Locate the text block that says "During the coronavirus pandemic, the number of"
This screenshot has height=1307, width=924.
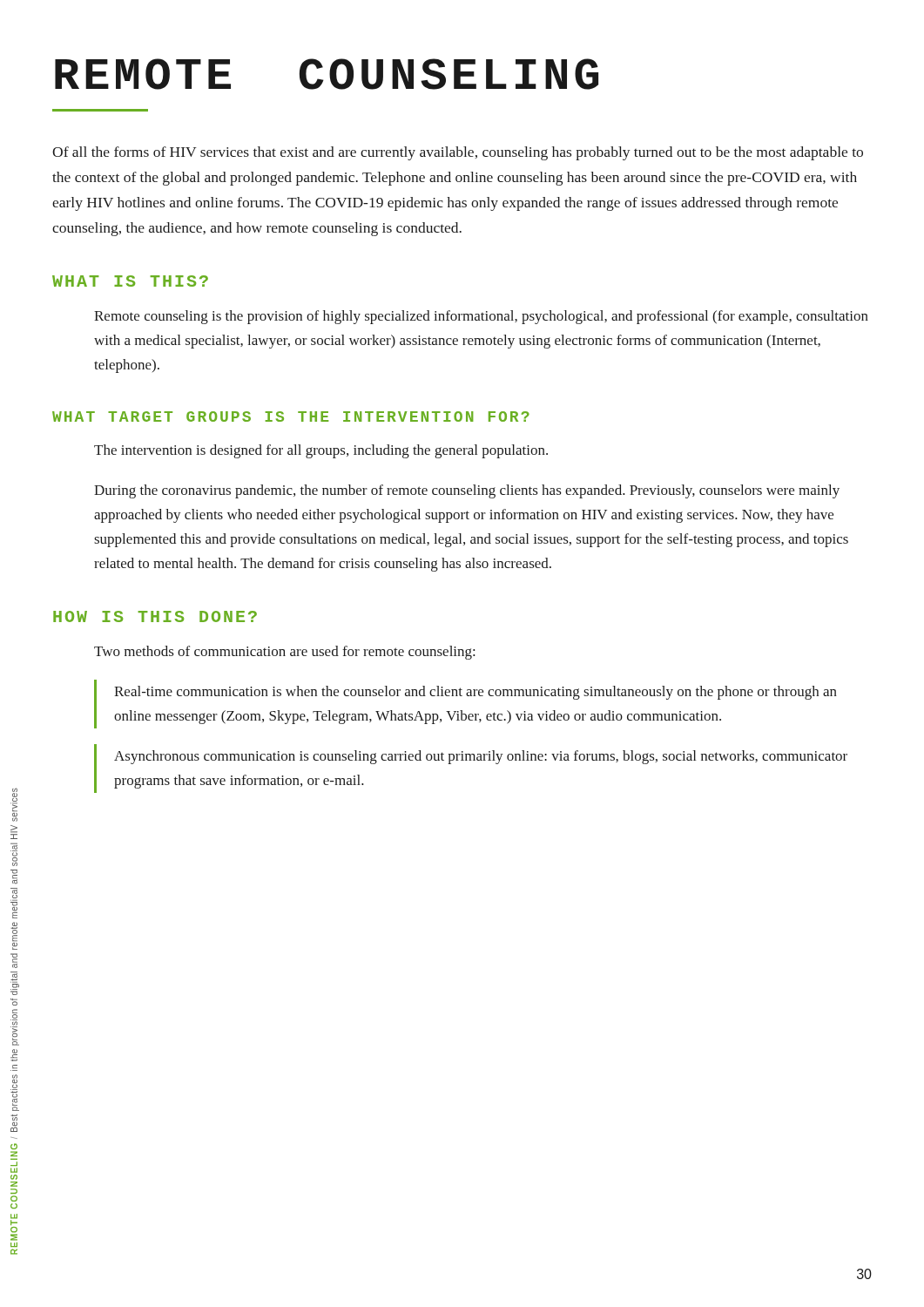(x=471, y=527)
